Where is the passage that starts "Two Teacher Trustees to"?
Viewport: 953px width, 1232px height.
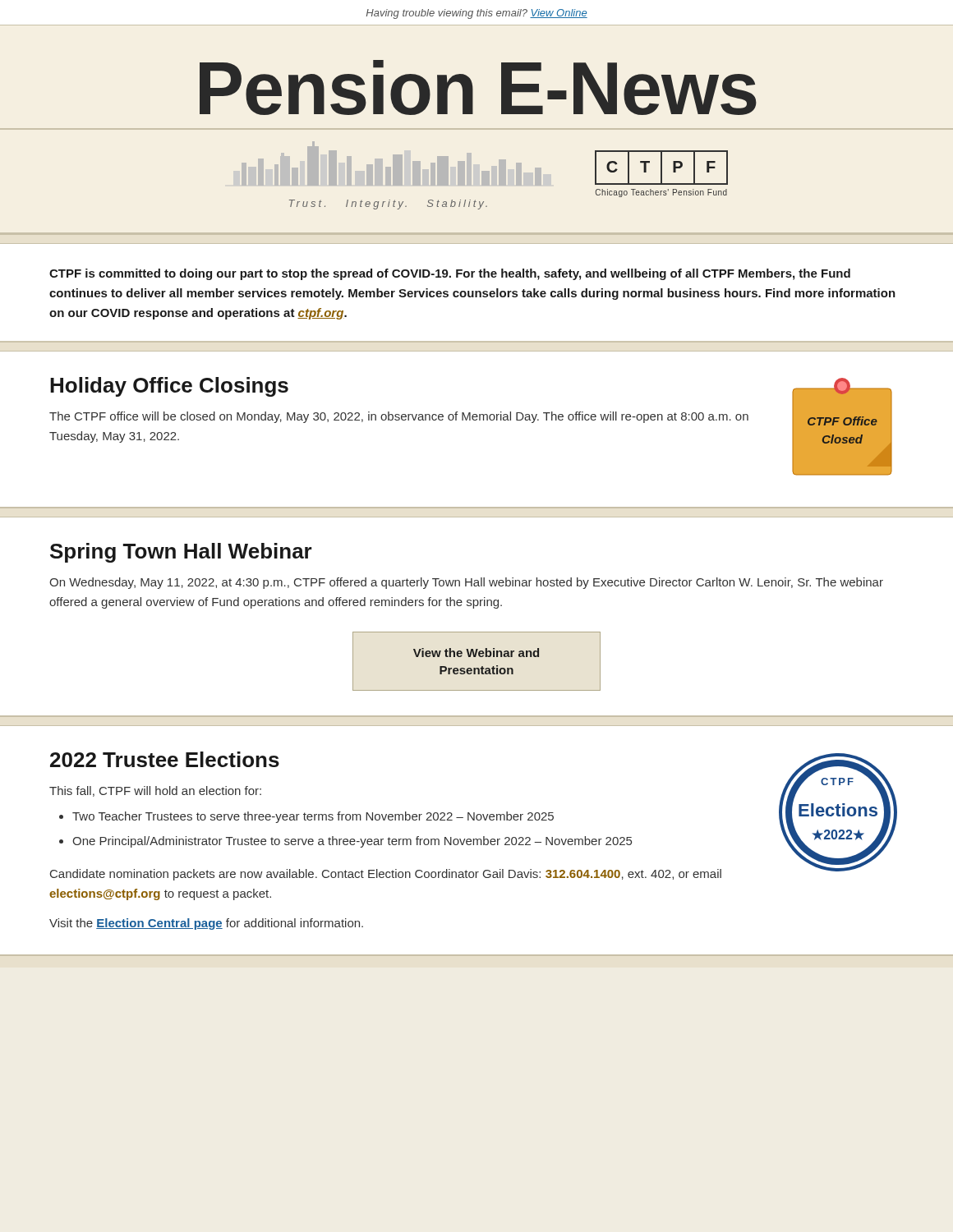pos(313,816)
